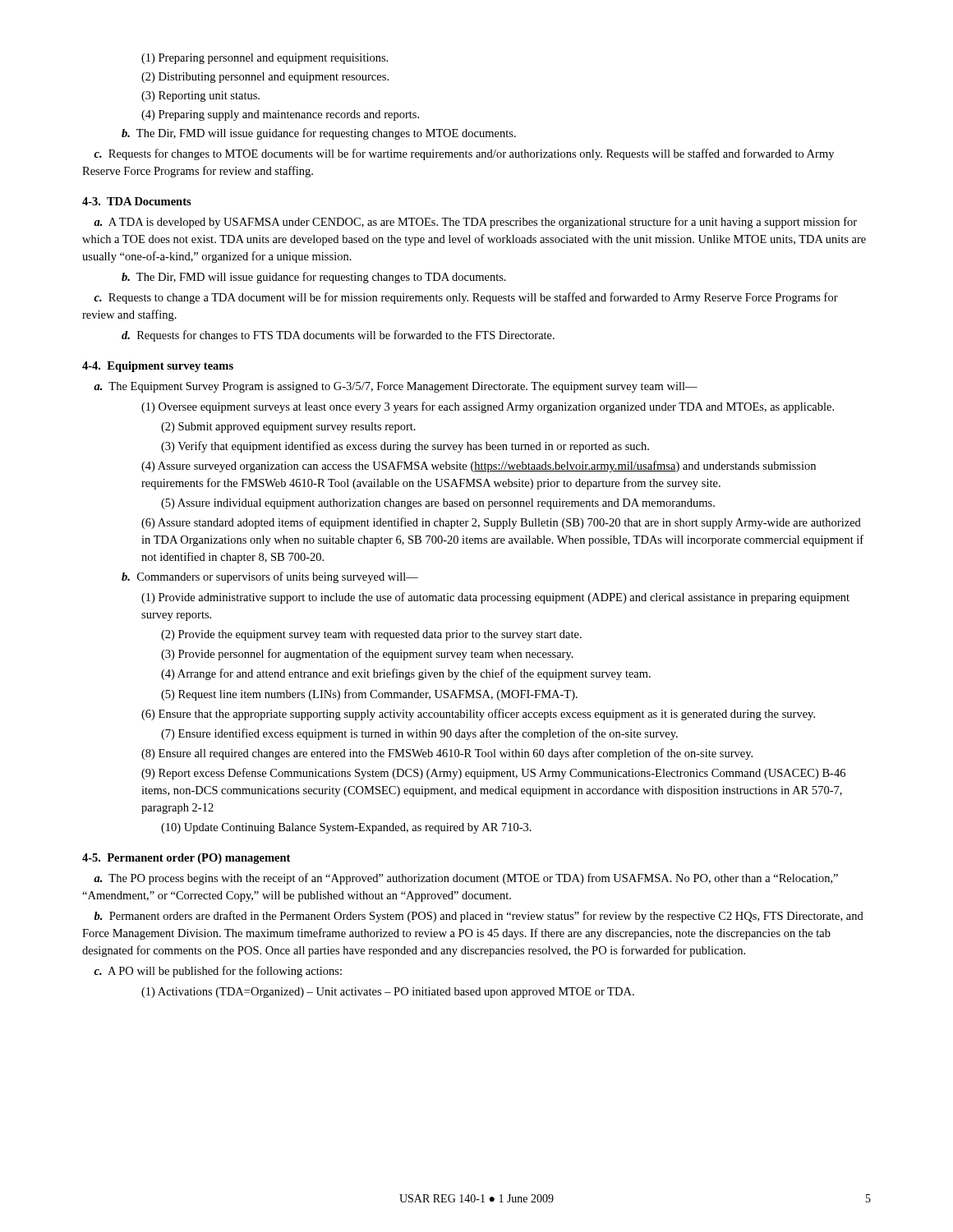Click on the section header that reads "4-3. TDA Documents"
Viewport: 953px width, 1232px height.
coord(137,201)
